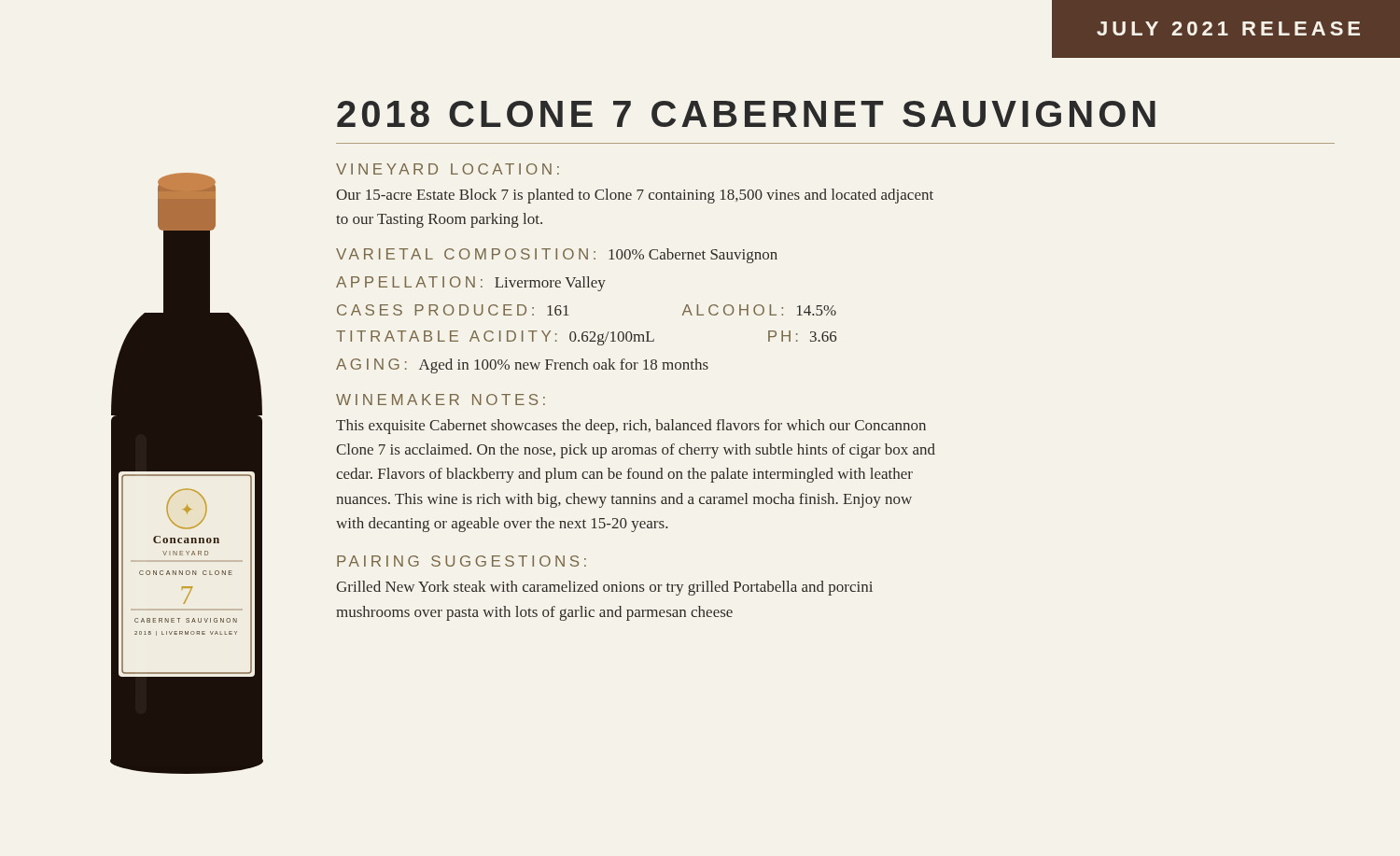Click on the illustration
The height and width of the screenshot is (856, 1400).
tap(187, 448)
